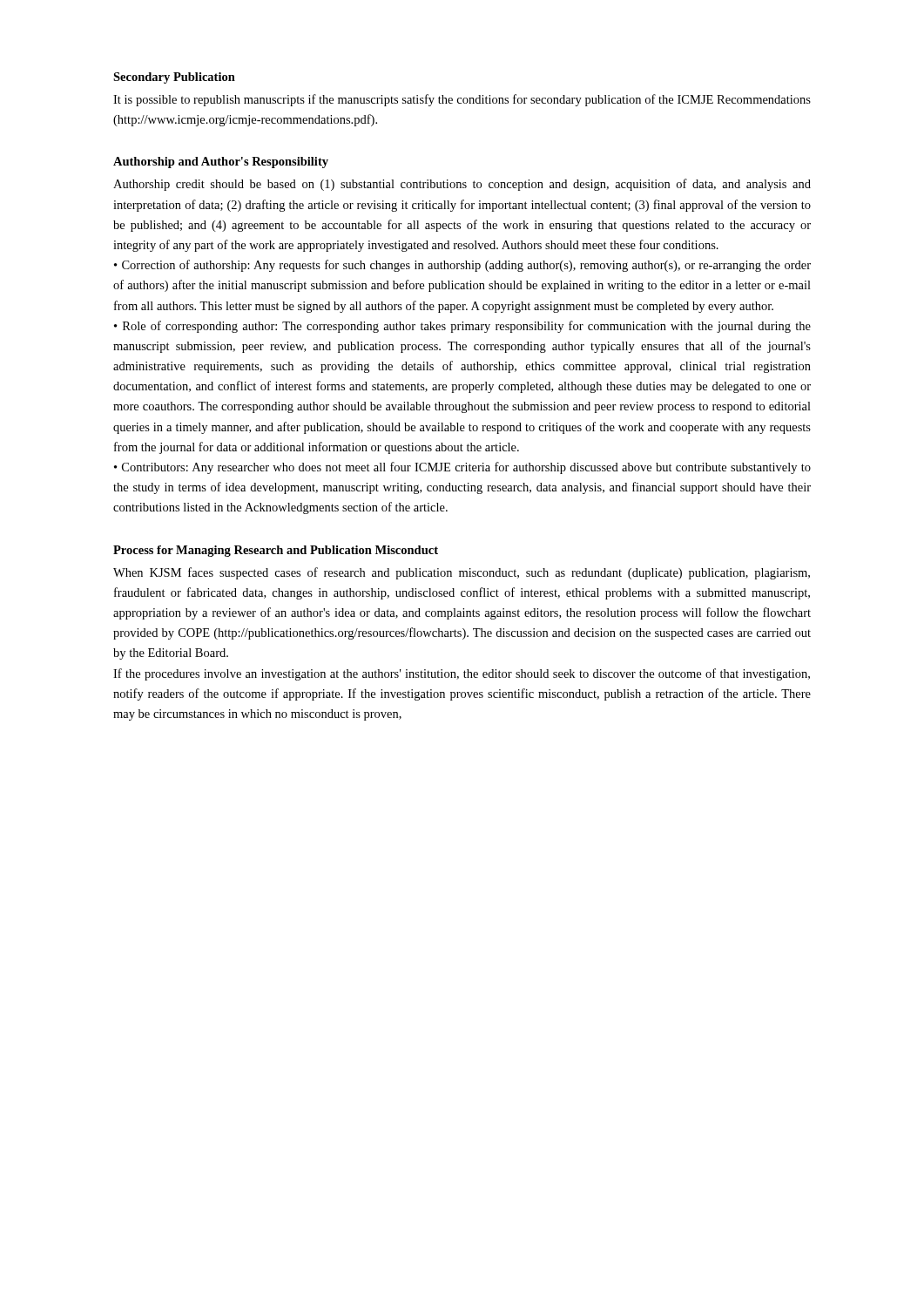
Task: Locate the block of text that opens with "It is possible"
Action: pos(462,110)
